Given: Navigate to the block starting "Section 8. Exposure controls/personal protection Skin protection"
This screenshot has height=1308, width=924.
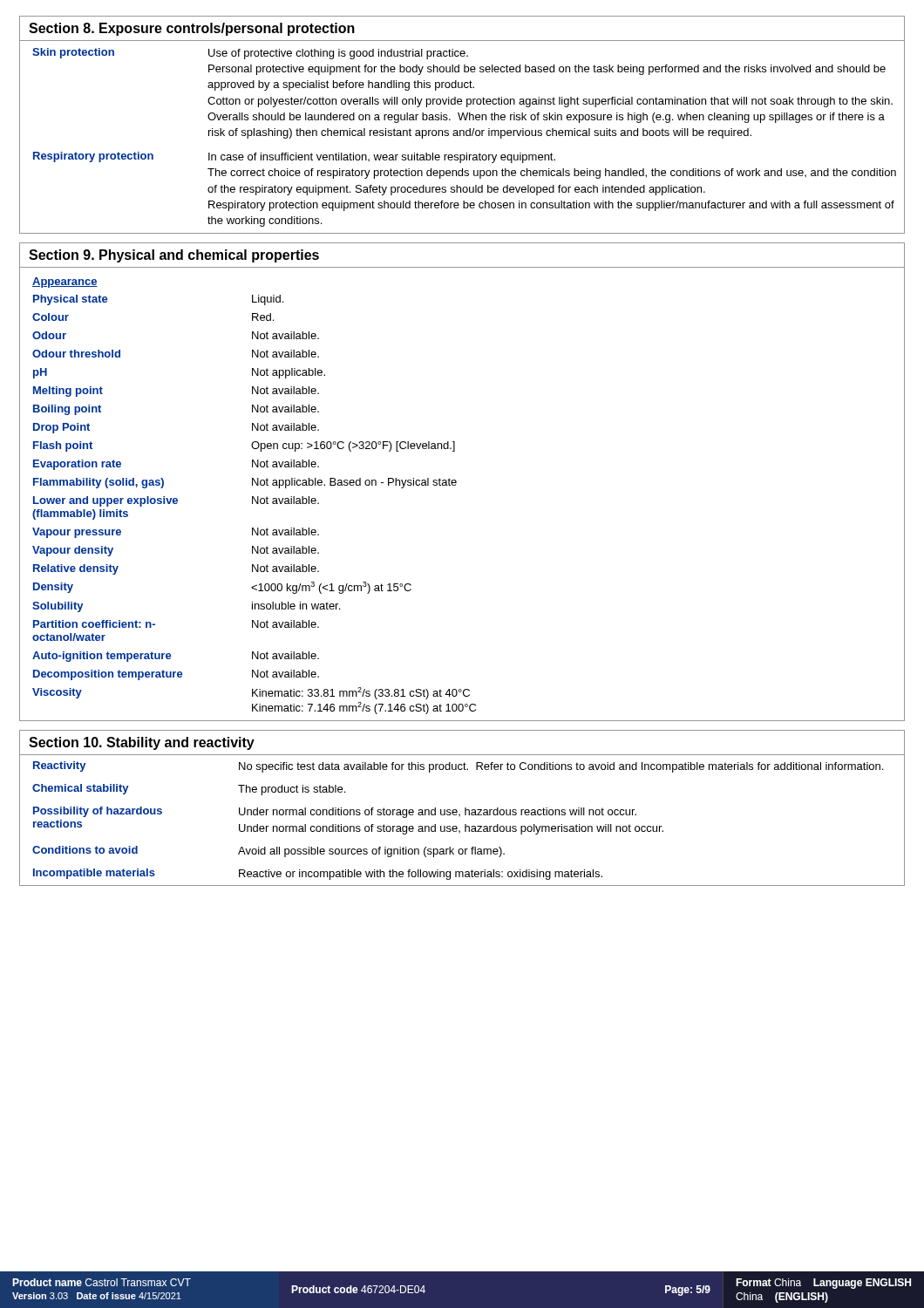Looking at the screenshot, I should point(462,125).
